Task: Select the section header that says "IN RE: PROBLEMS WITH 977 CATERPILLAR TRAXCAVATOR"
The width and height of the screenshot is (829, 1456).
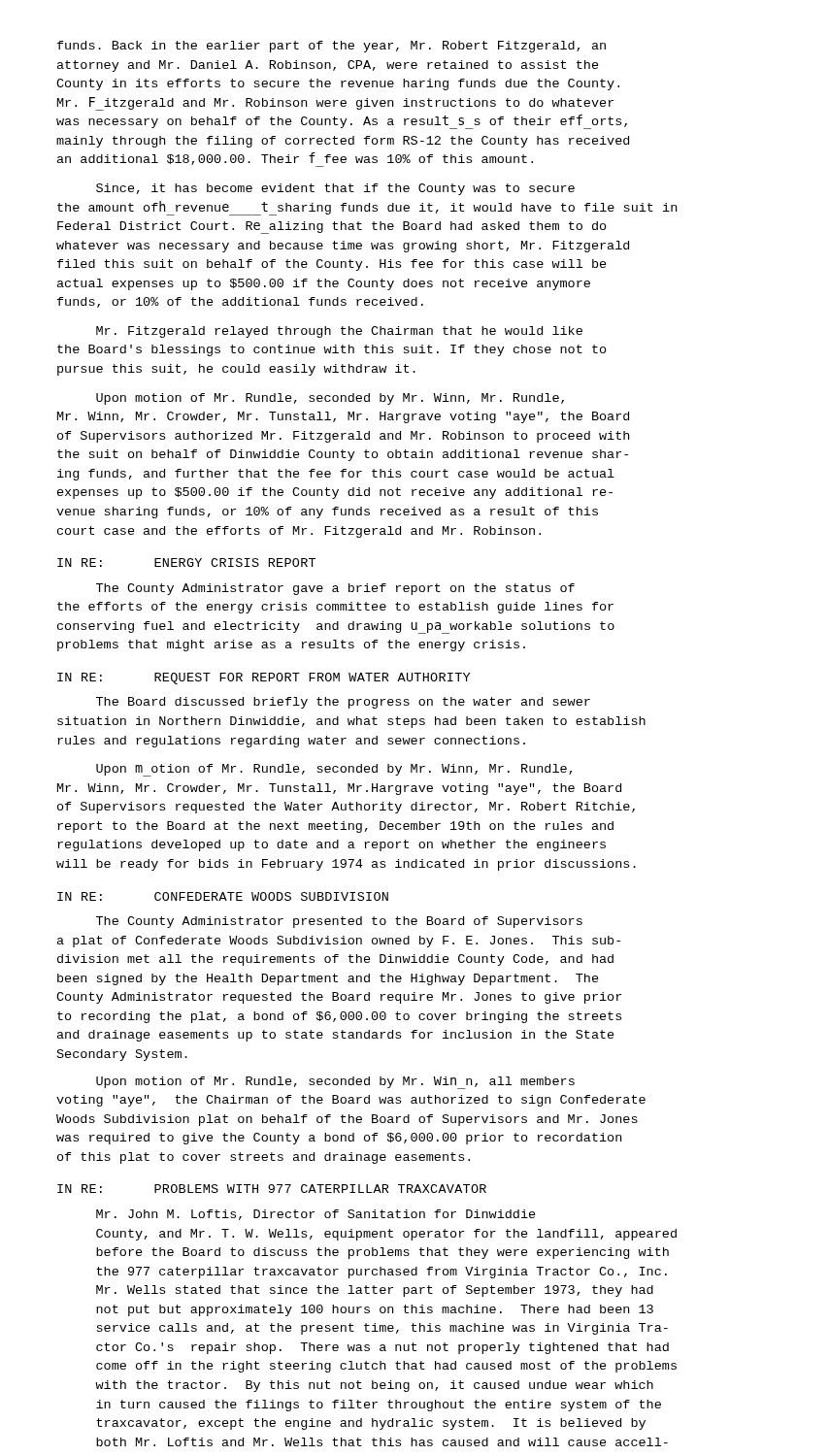Action: [x=272, y=1190]
